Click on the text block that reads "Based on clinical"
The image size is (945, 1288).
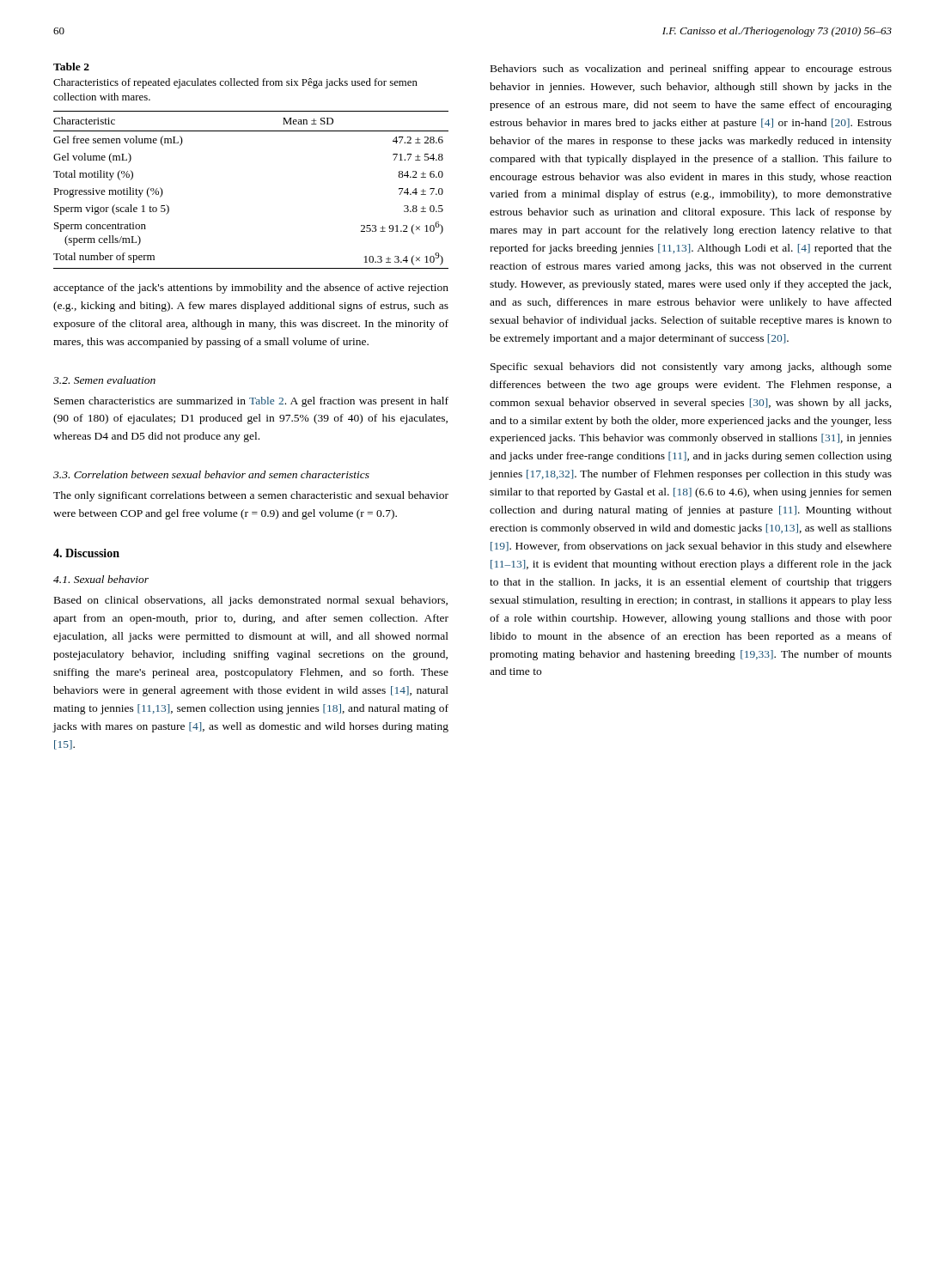(251, 673)
